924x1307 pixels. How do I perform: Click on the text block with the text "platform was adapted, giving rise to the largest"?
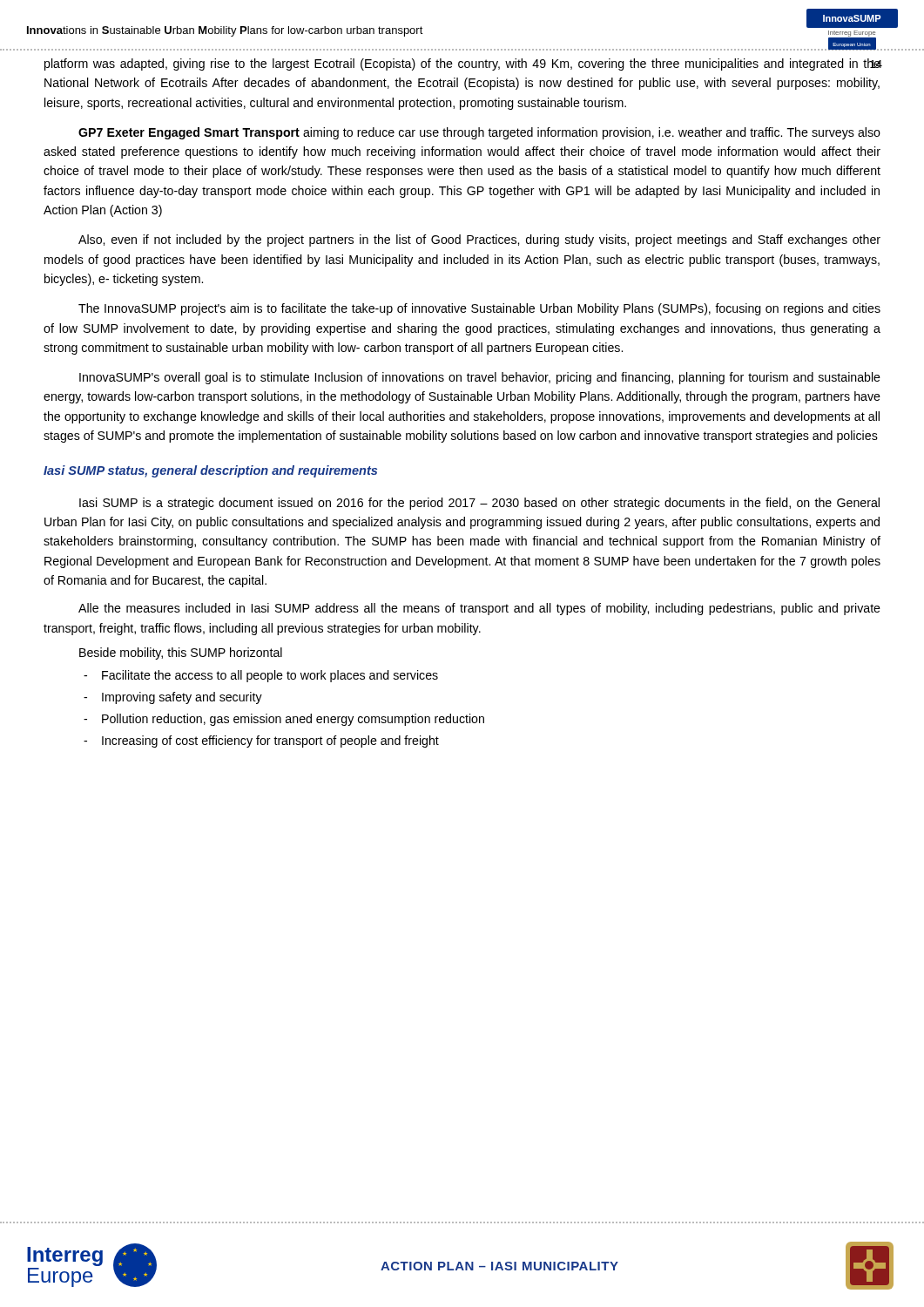tap(462, 83)
